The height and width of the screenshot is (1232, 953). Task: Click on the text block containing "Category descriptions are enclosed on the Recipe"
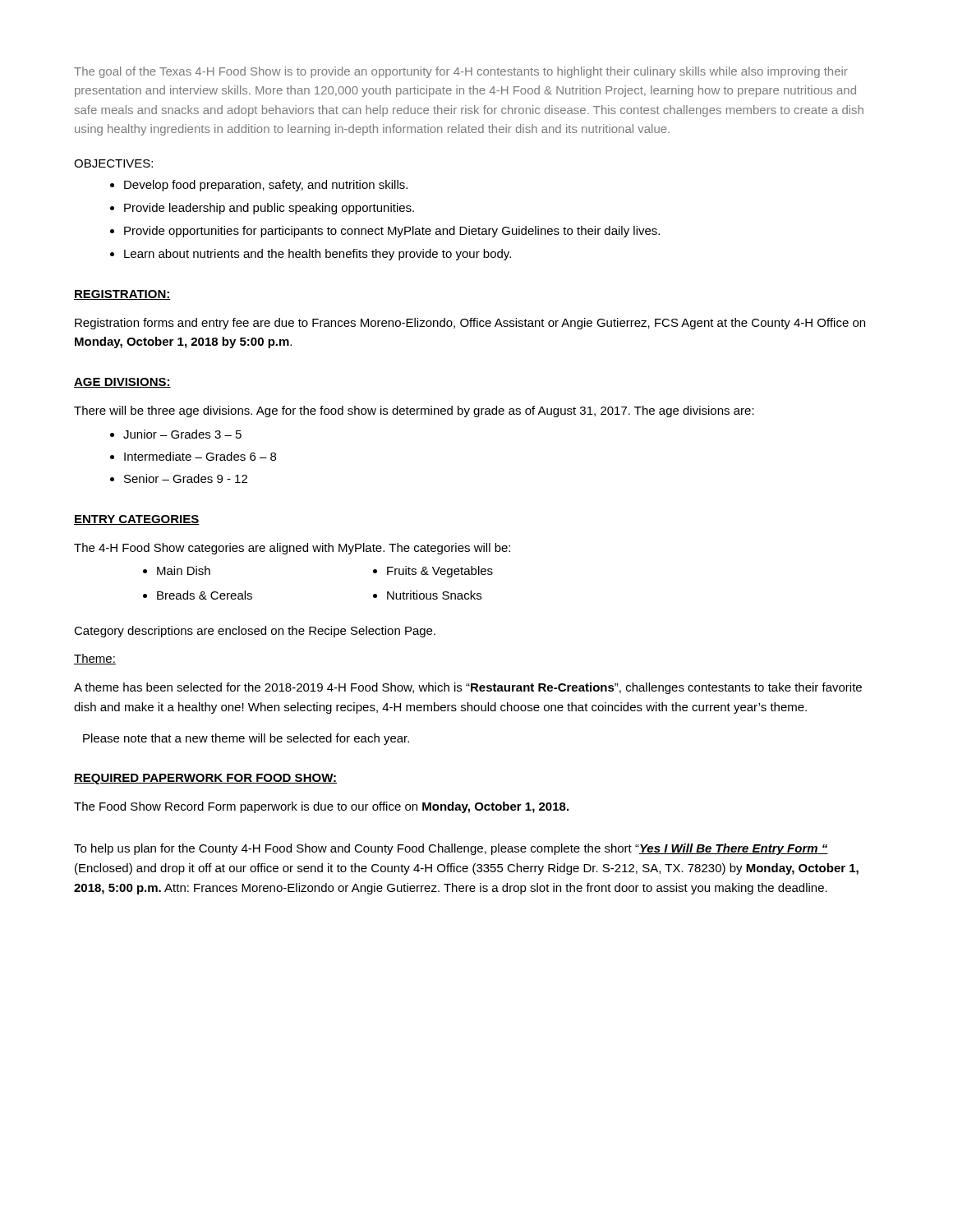click(x=255, y=632)
